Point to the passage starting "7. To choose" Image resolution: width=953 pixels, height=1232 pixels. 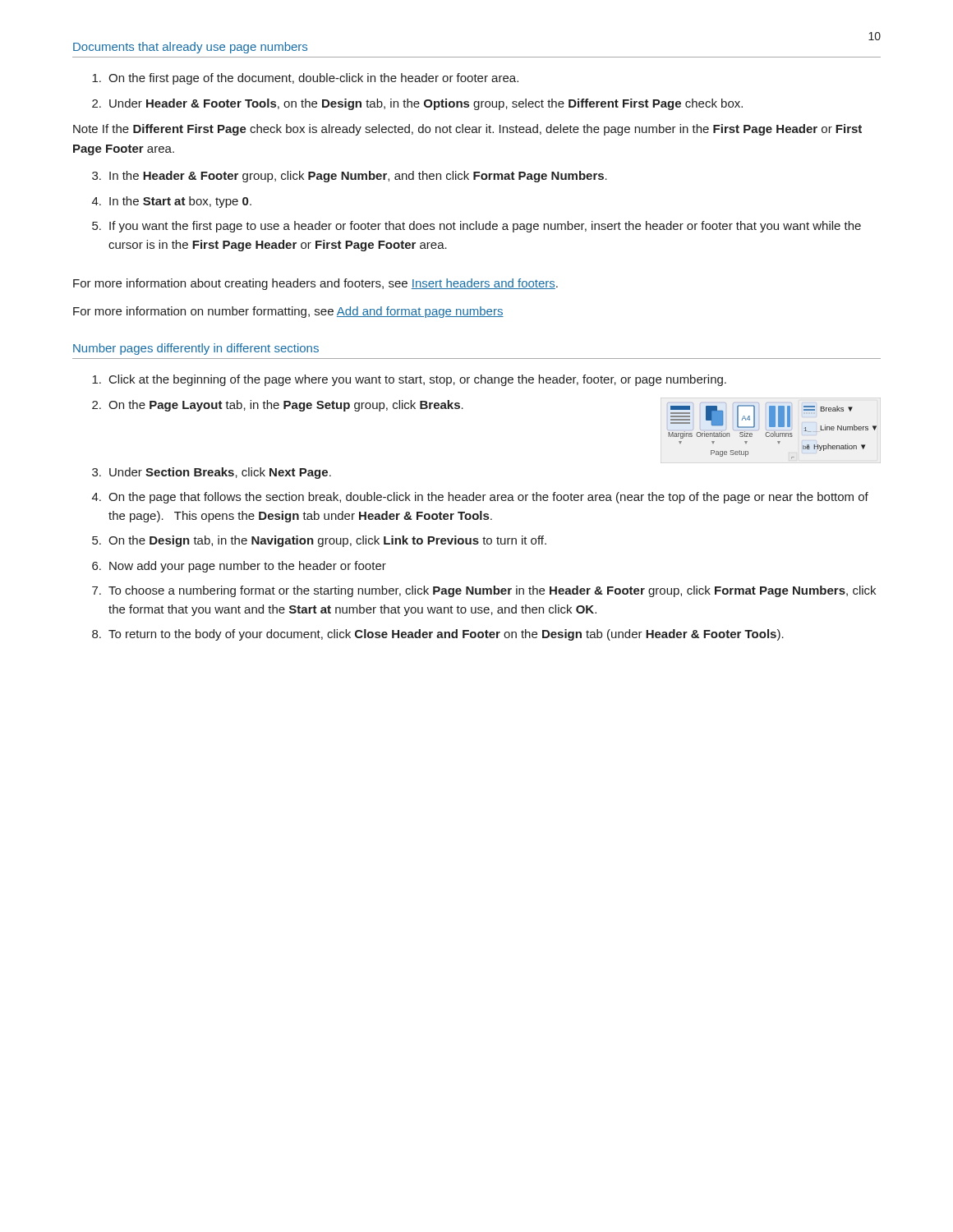(476, 600)
